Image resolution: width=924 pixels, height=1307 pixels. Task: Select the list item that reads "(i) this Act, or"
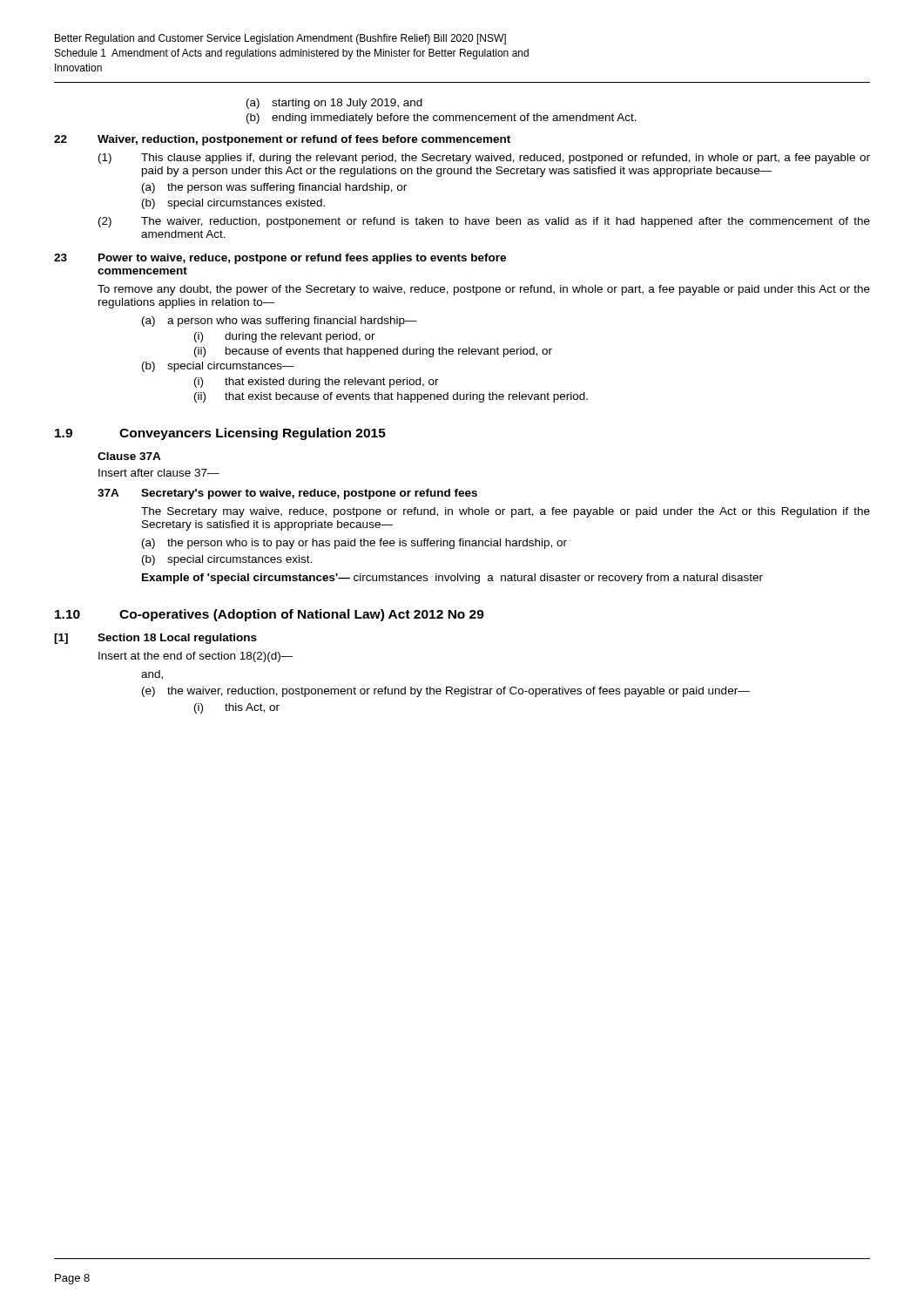point(236,707)
